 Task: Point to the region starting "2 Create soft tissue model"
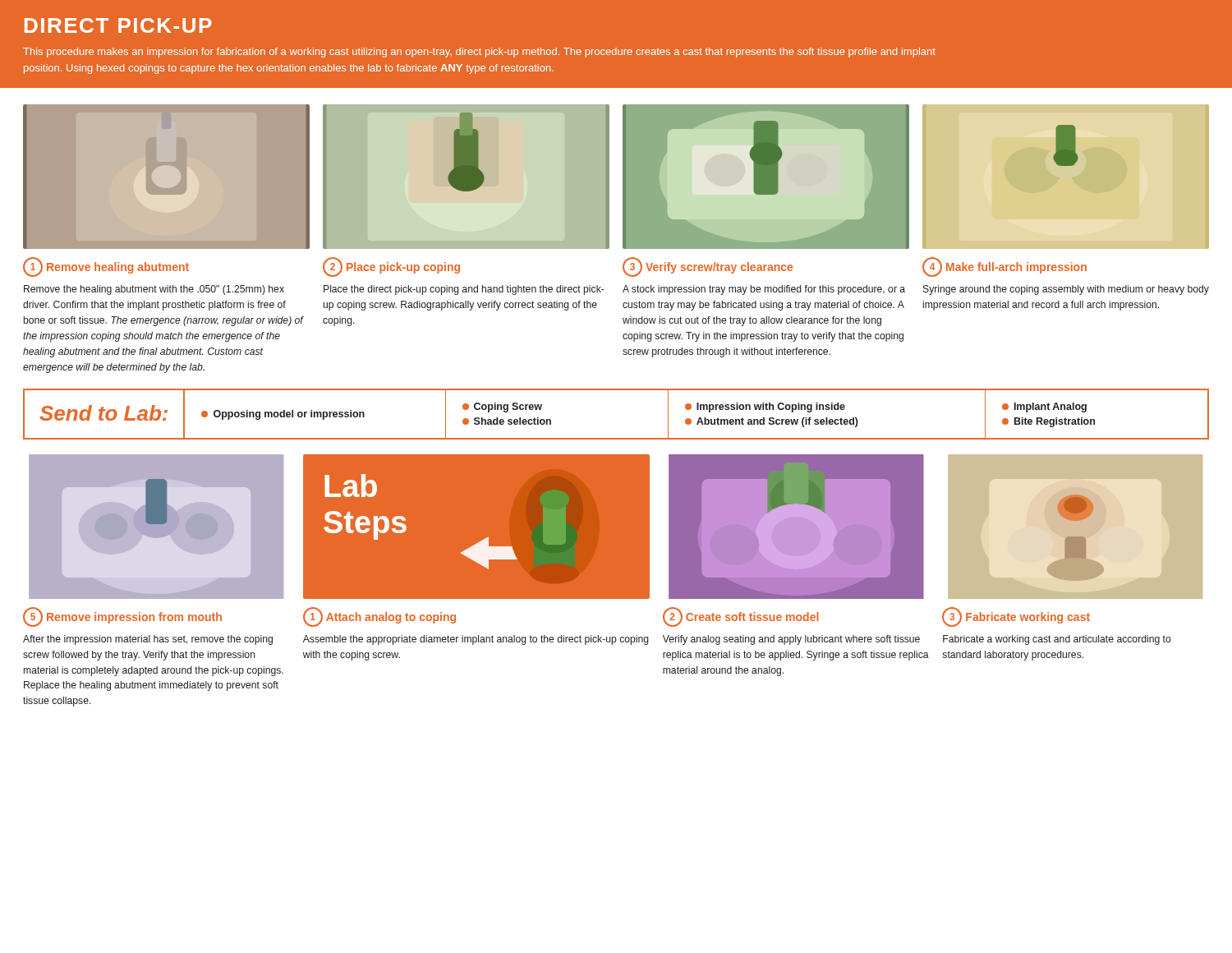click(741, 617)
